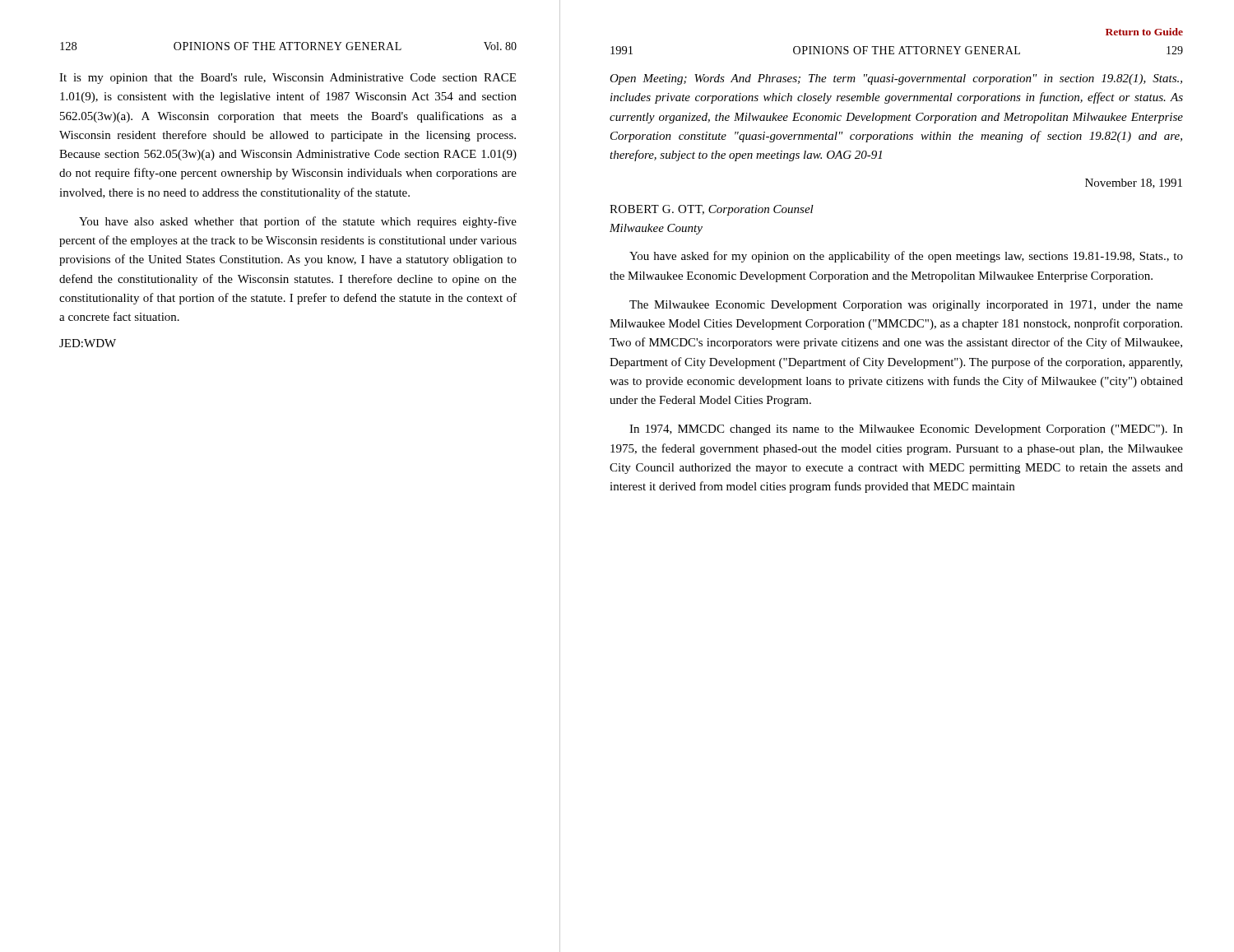Point to the block starting "It is my opinion that the Board's rule,"
This screenshot has height=952, width=1234.
[x=288, y=135]
